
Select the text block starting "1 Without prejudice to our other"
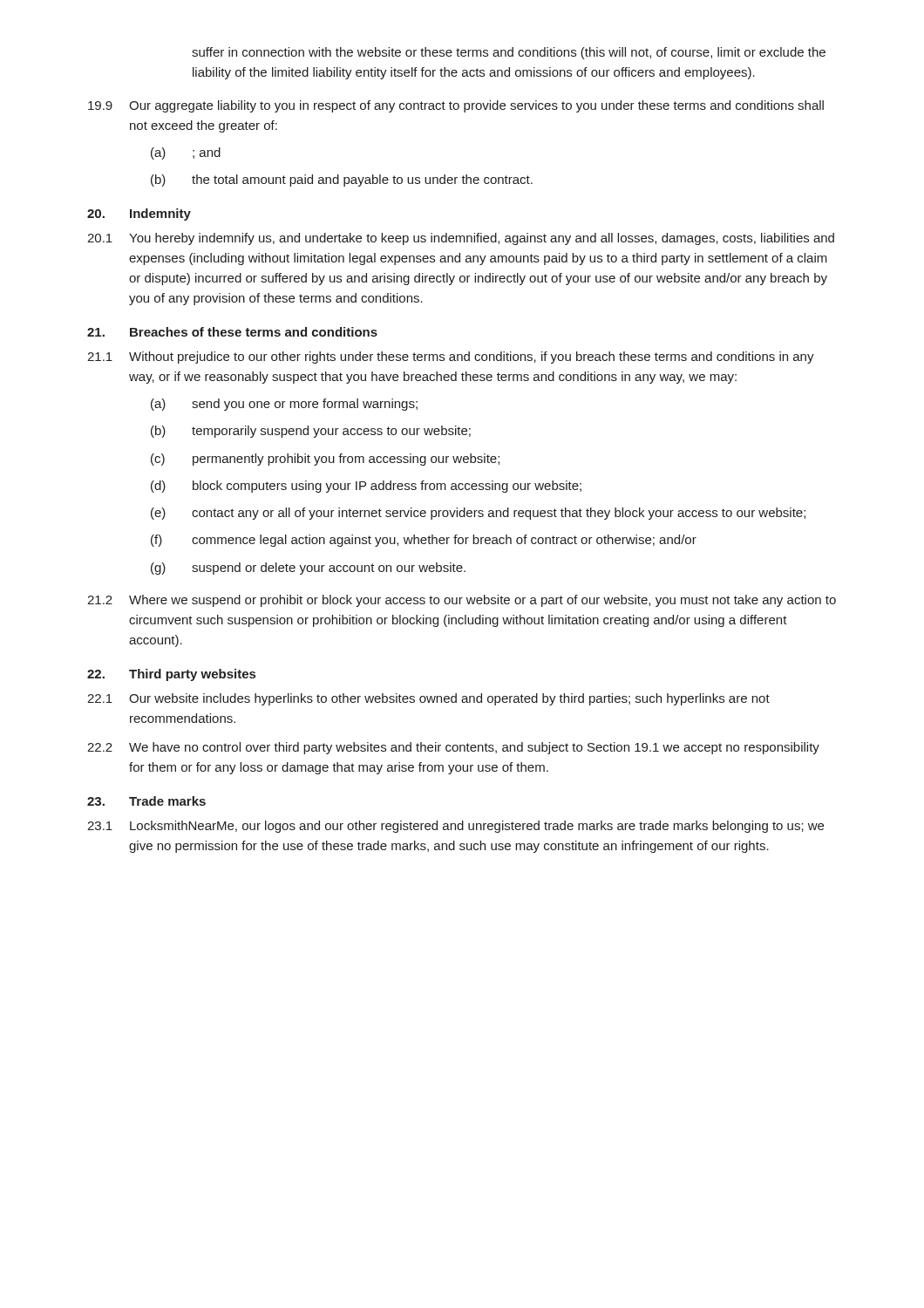(x=462, y=366)
